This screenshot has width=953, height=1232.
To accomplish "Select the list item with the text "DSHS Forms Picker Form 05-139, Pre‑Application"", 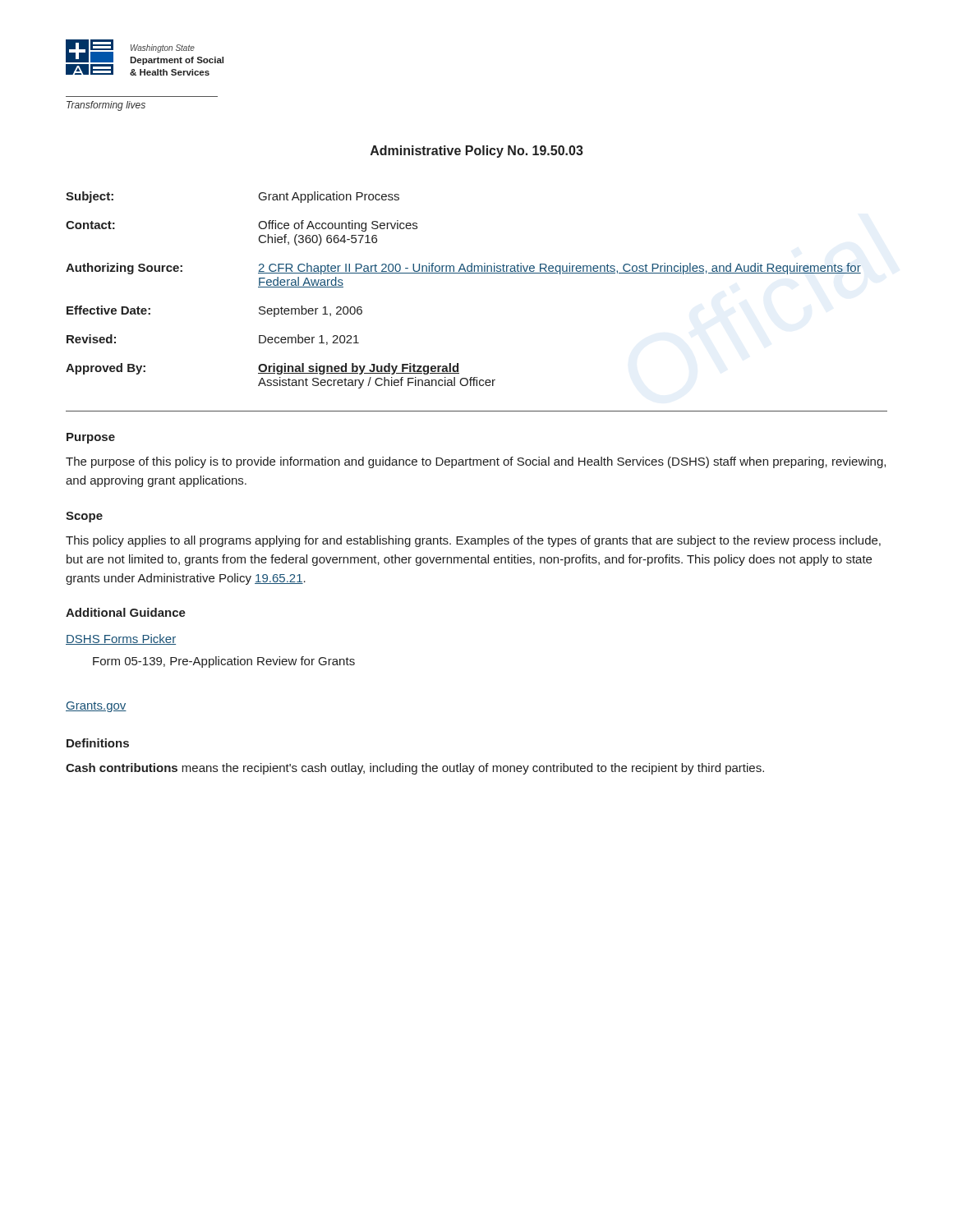I will pos(121,639).
